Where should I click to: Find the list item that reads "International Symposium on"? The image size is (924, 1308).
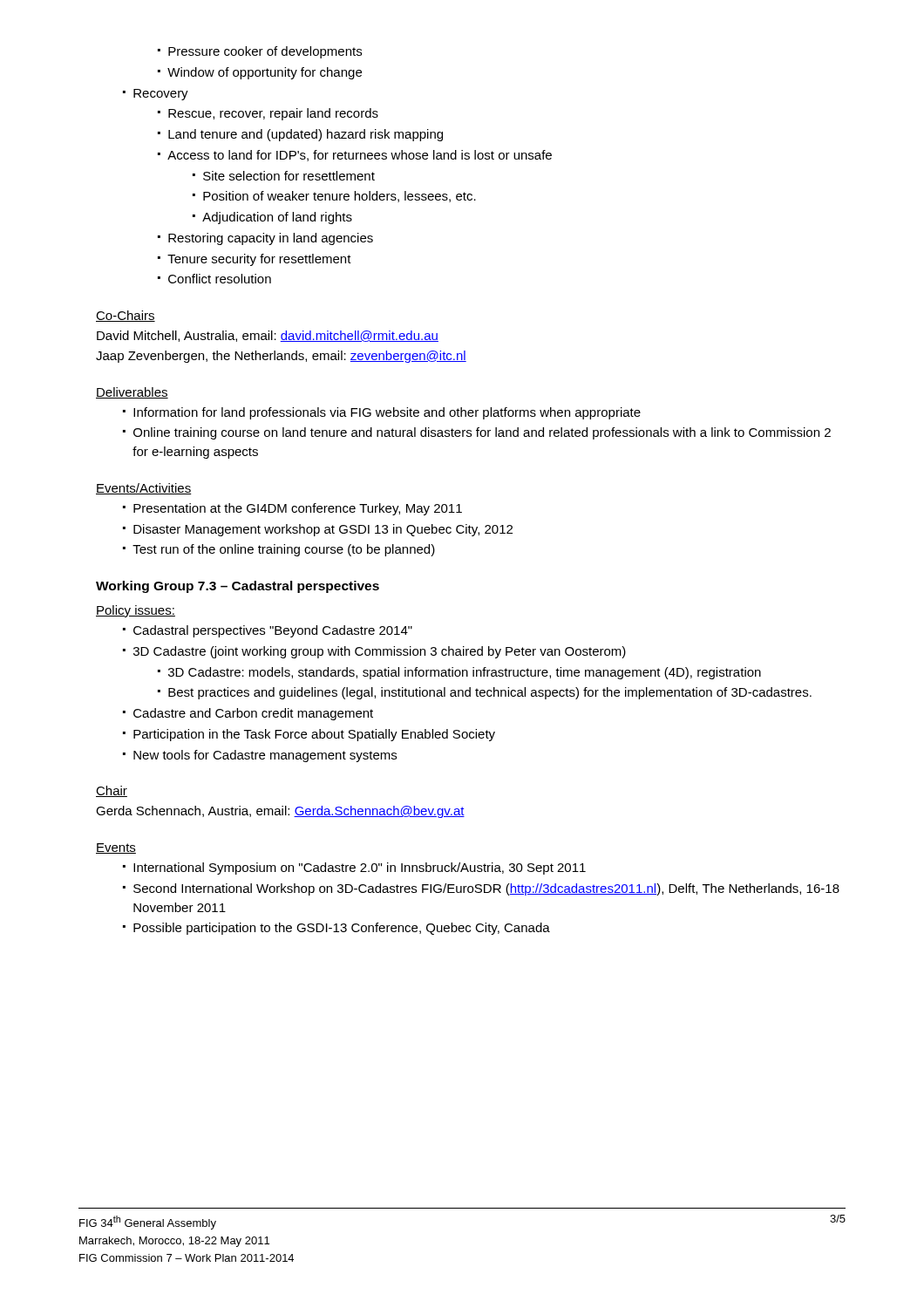[x=484, y=868]
